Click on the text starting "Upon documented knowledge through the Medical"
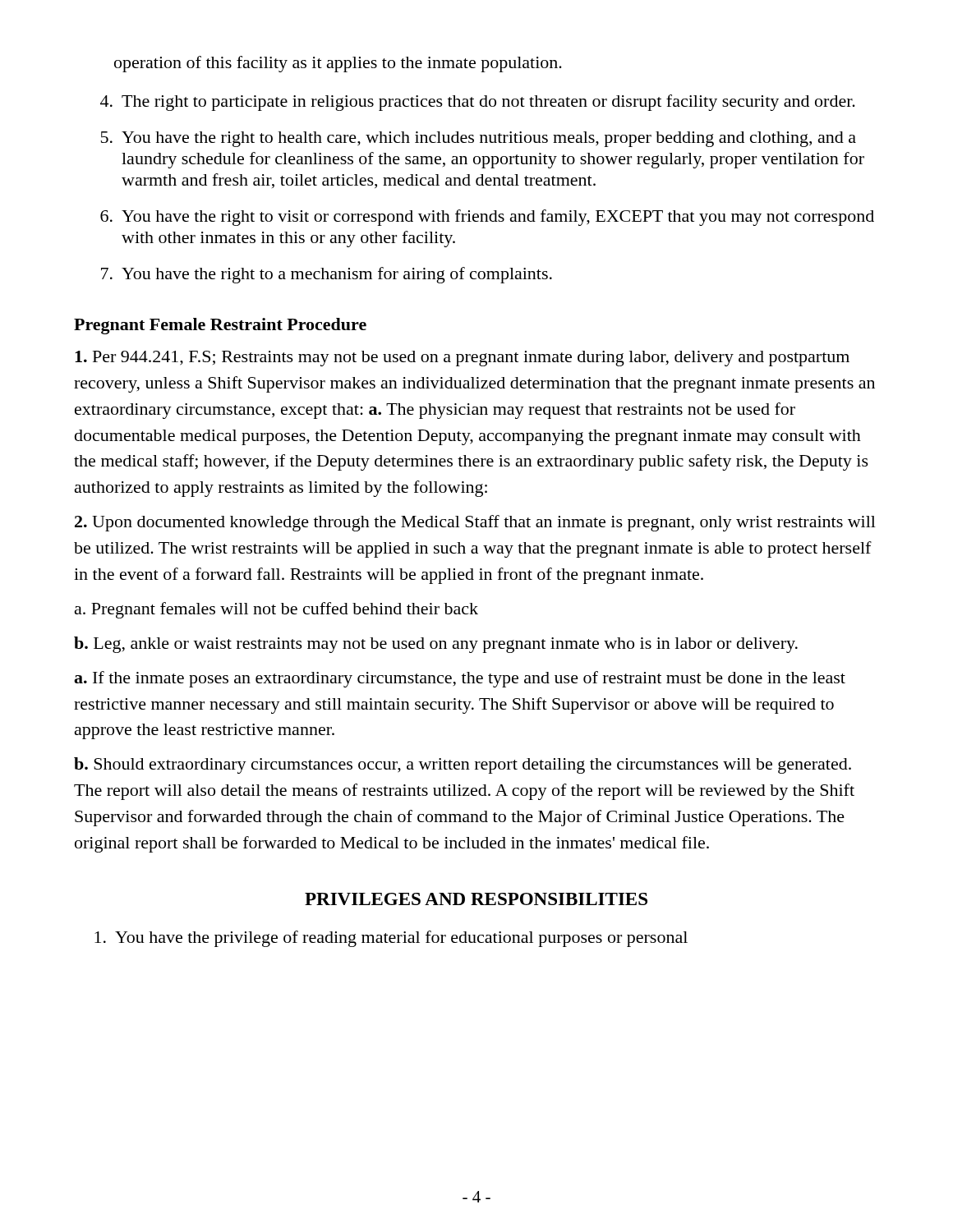Image resolution: width=953 pixels, height=1232 pixels. [475, 548]
